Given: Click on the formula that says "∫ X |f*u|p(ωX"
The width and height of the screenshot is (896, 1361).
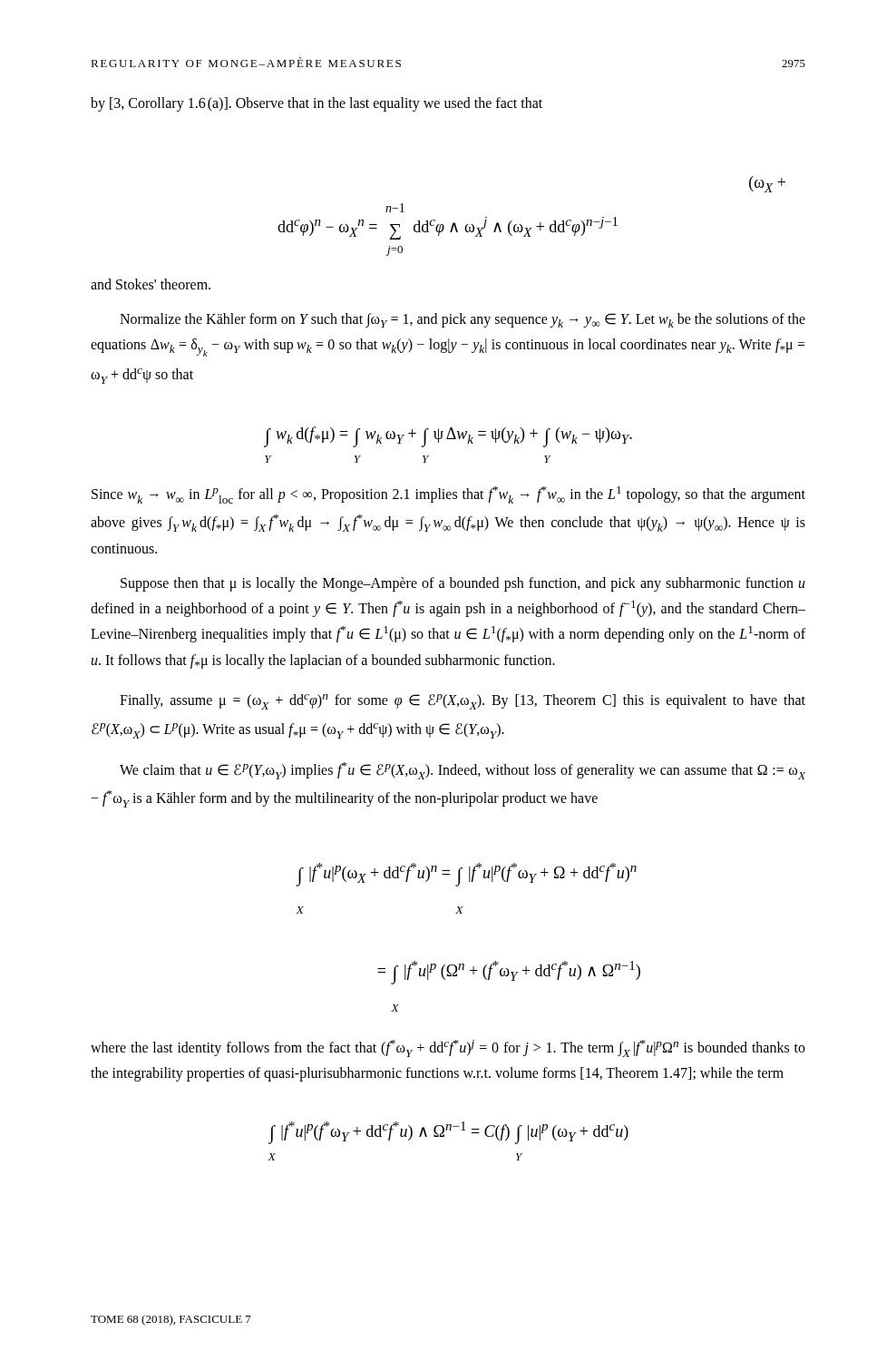Looking at the screenshot, I should [466, 923].
